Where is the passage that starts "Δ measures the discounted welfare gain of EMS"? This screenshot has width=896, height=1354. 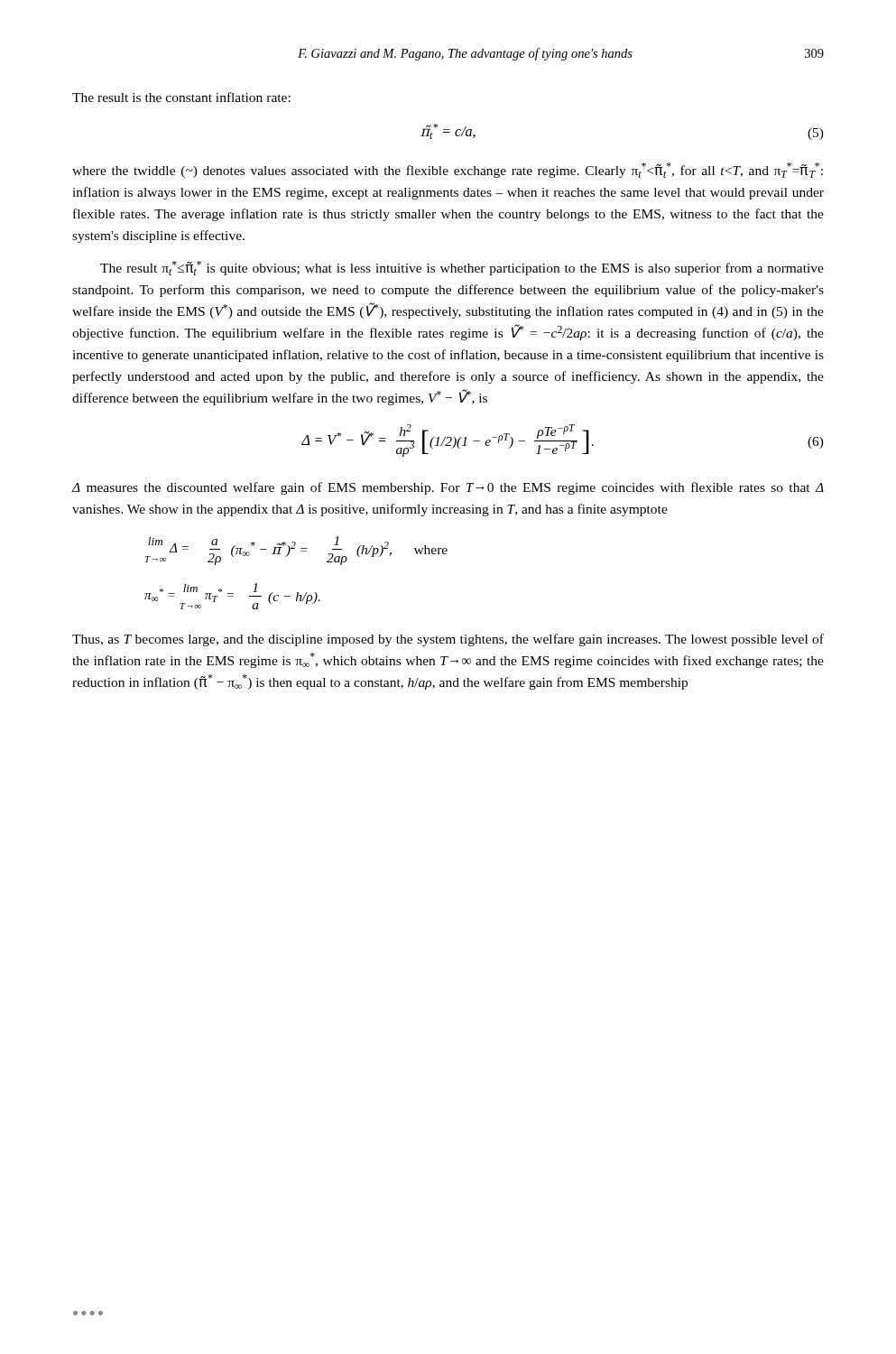[x=448, y=498]
